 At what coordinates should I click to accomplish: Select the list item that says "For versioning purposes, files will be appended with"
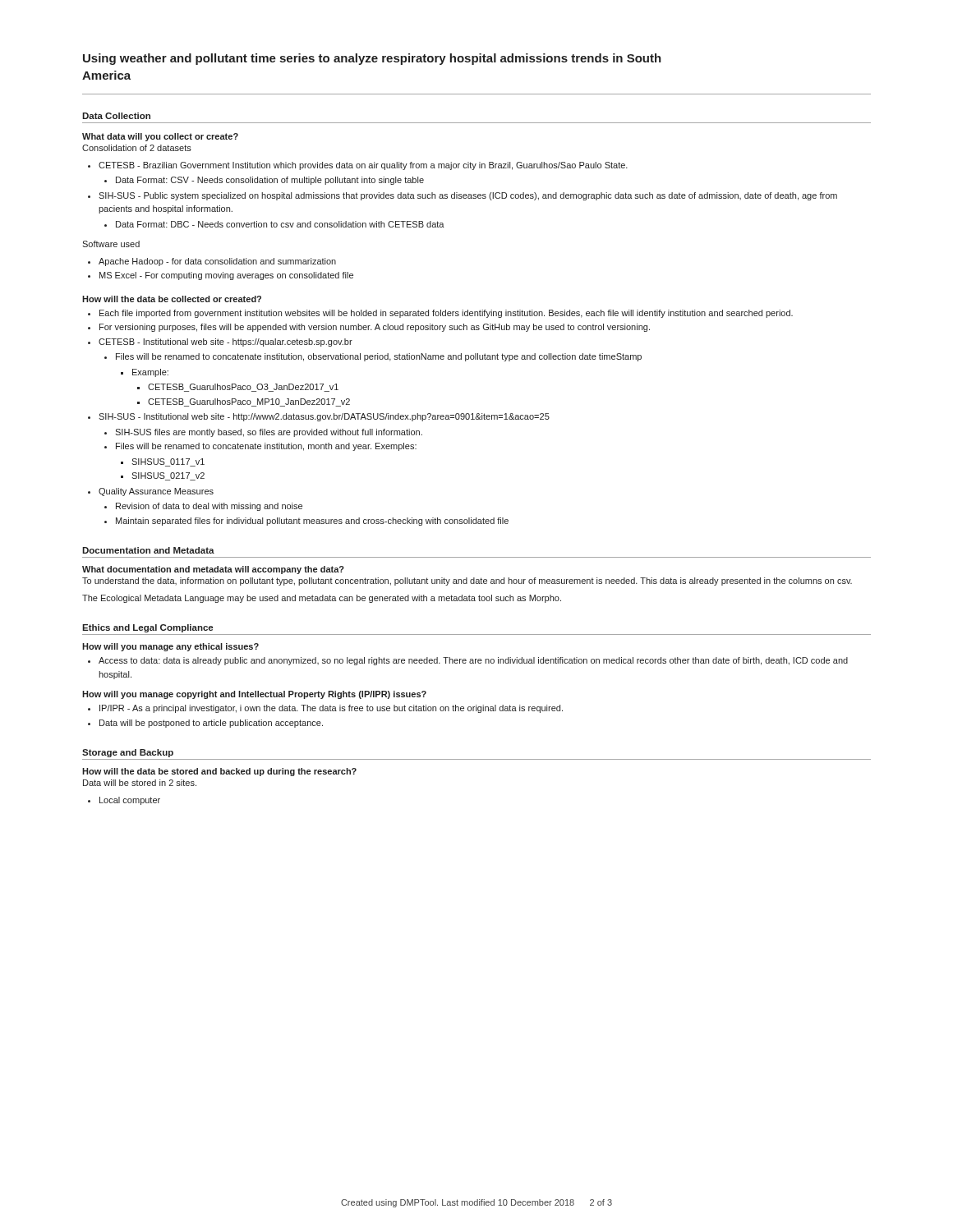pos(375,327)
